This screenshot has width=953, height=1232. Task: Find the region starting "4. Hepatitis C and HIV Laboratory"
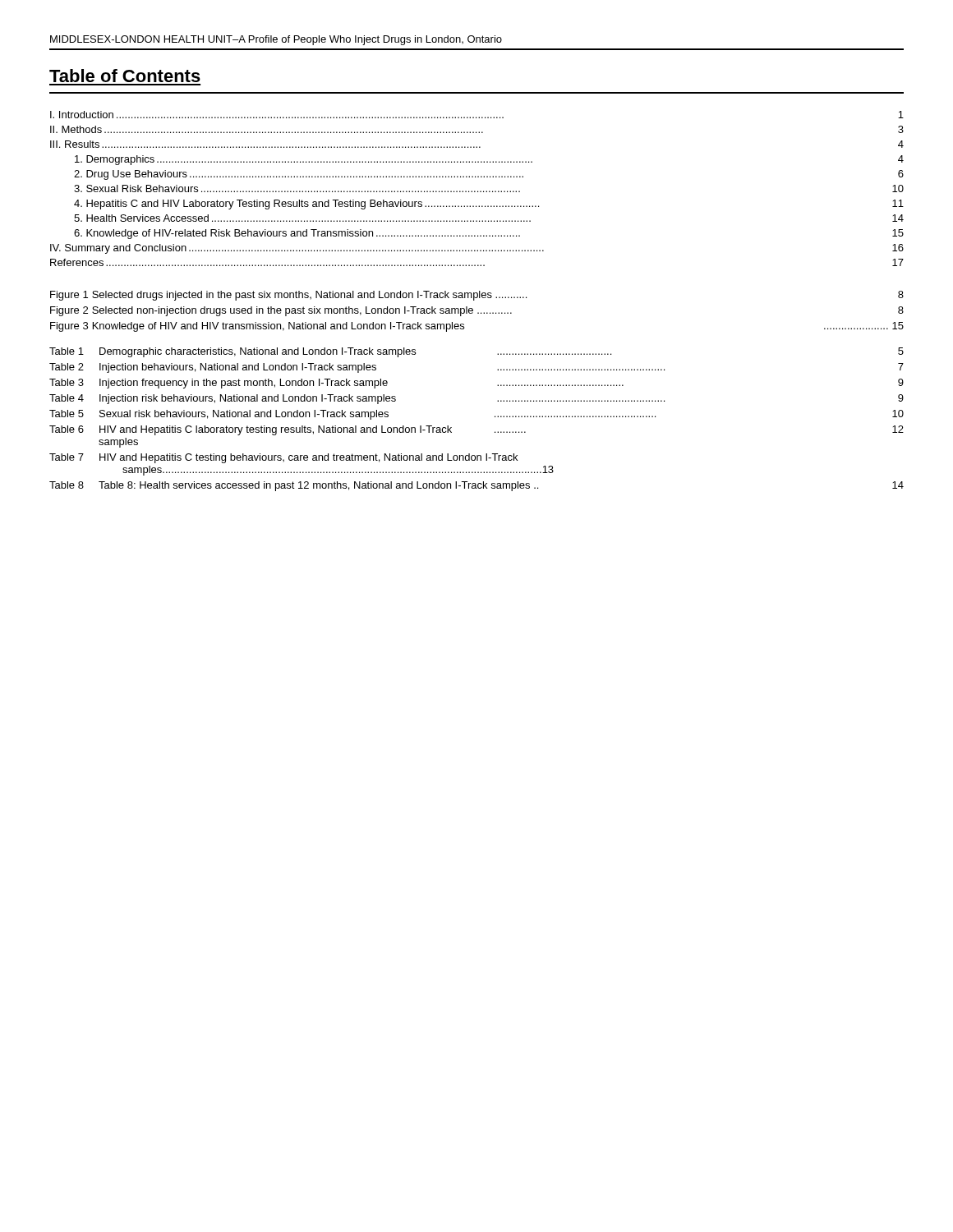coord(489,203)
